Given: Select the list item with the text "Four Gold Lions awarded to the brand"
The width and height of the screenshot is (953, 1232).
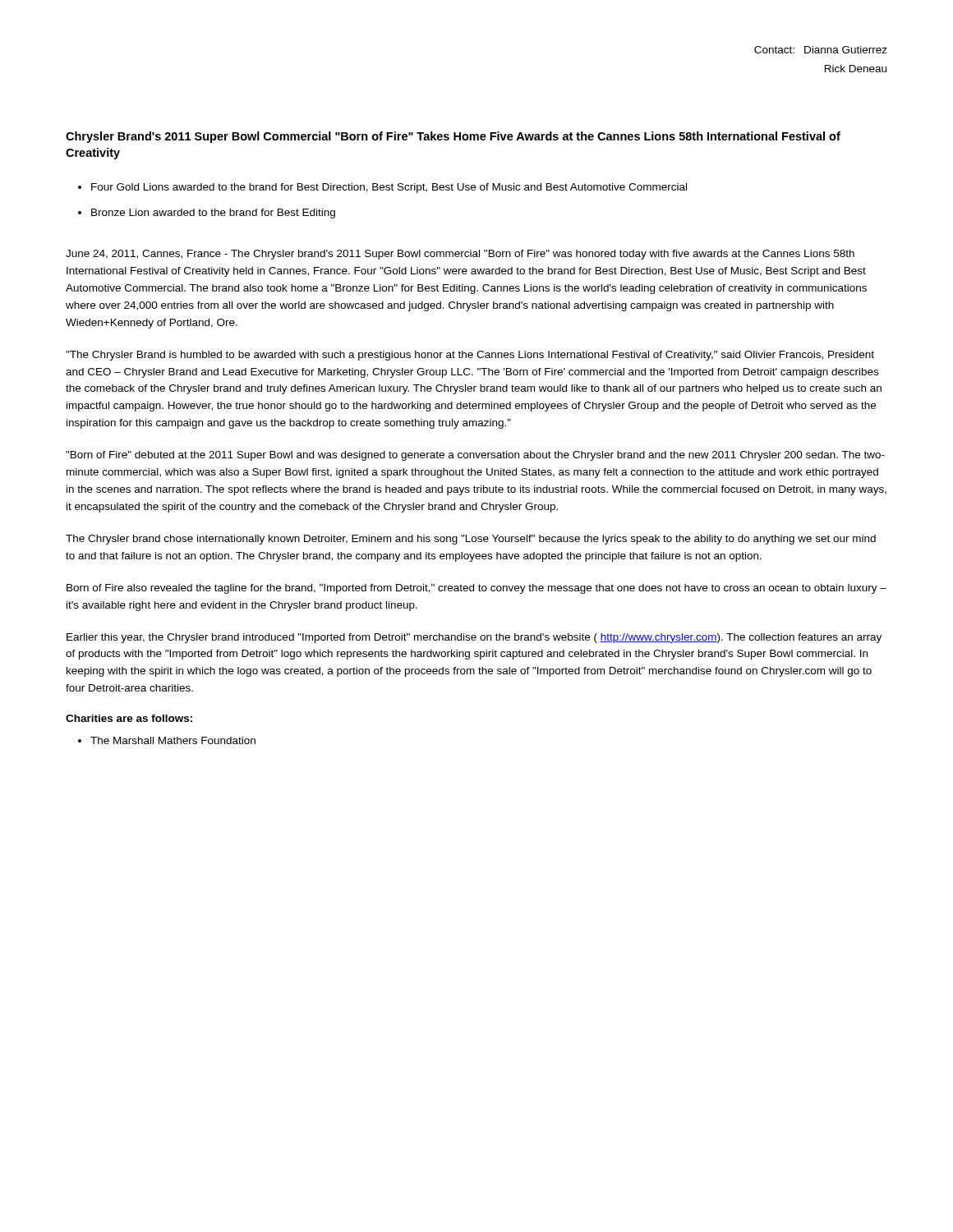Looking at the screenshot, I should tap(389, 187).
